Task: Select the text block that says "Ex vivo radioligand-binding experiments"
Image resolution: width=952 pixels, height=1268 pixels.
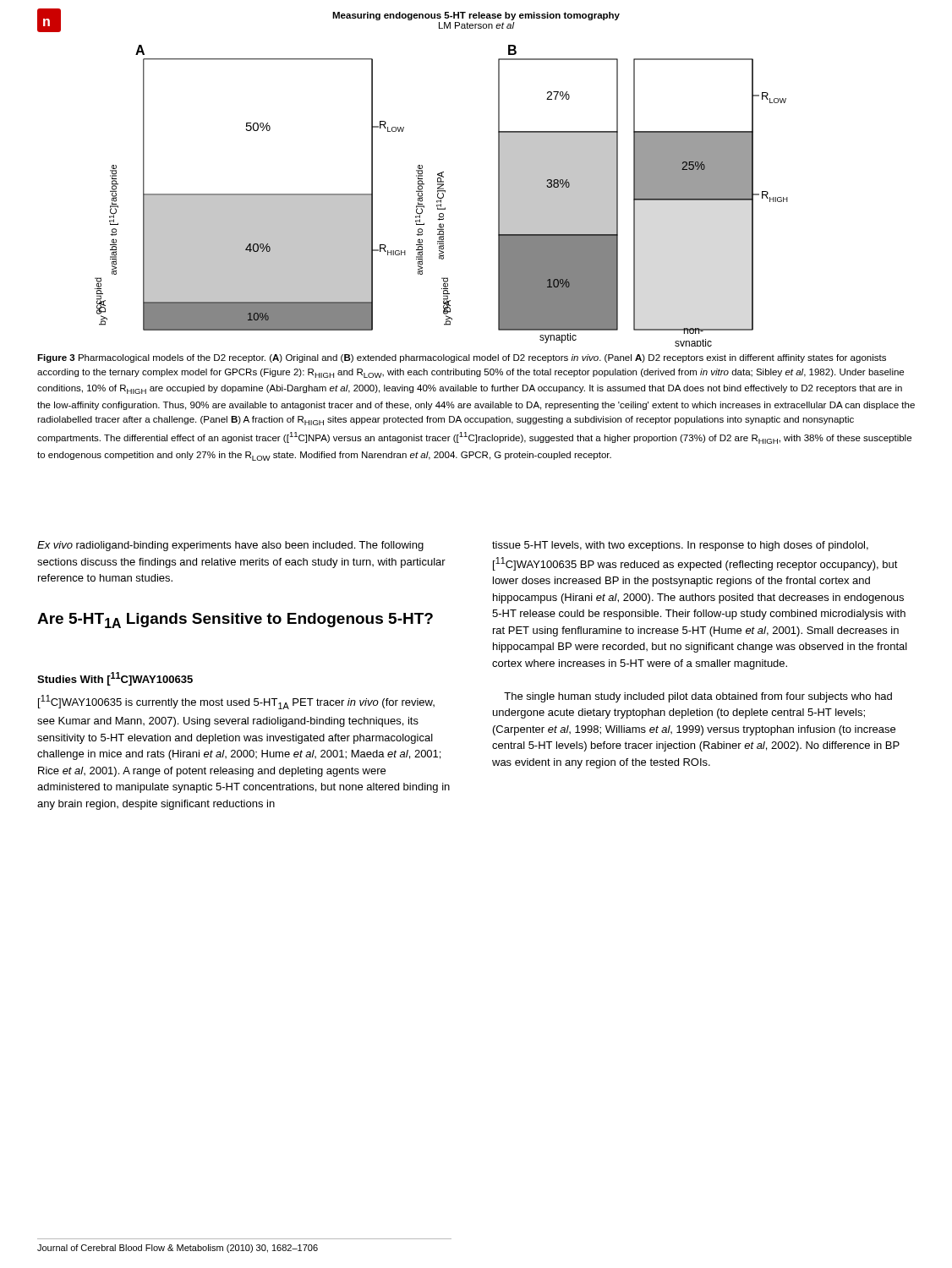Action: [x=241, y=561]
